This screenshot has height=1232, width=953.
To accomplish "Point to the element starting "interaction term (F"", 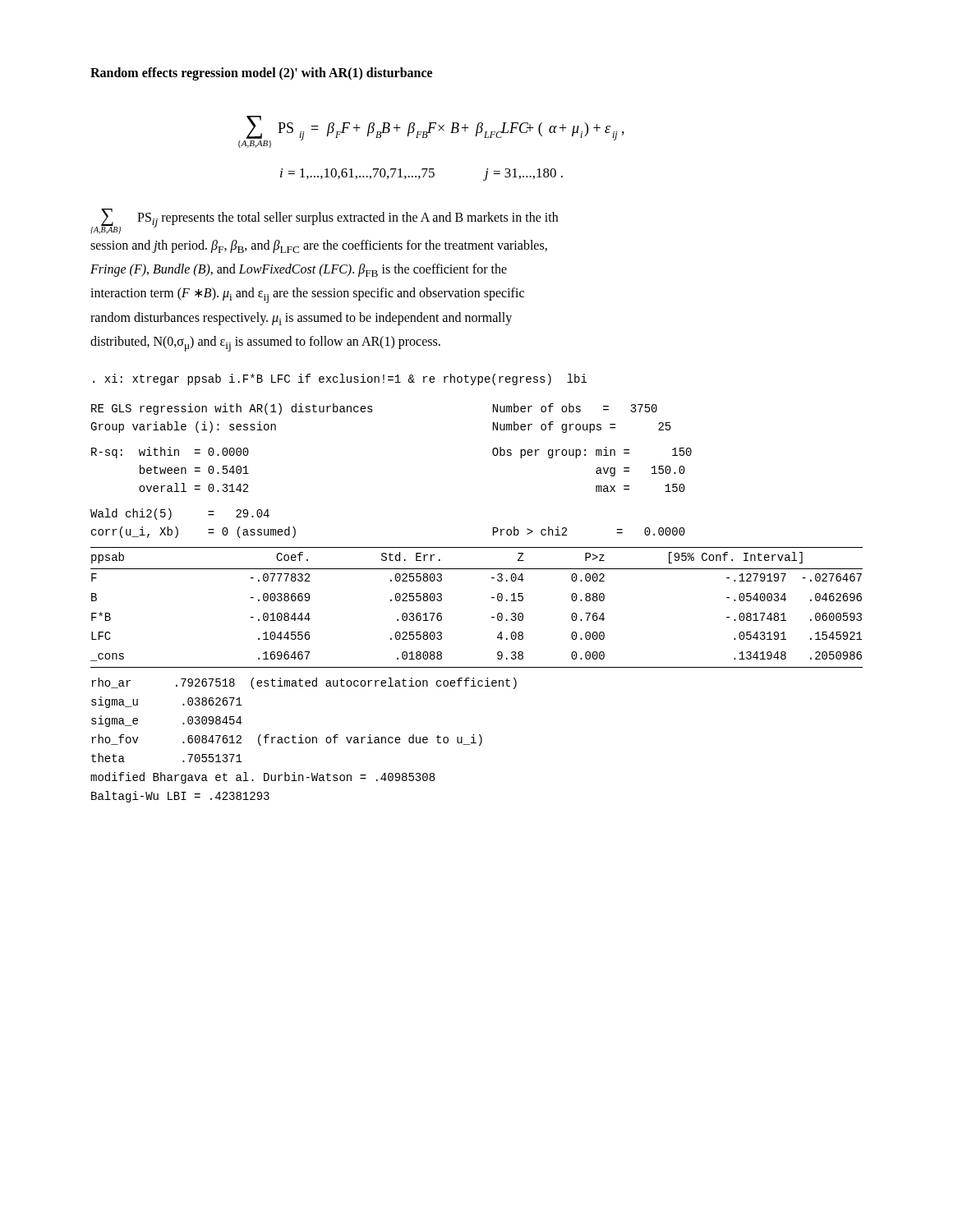I will (307, 295).
